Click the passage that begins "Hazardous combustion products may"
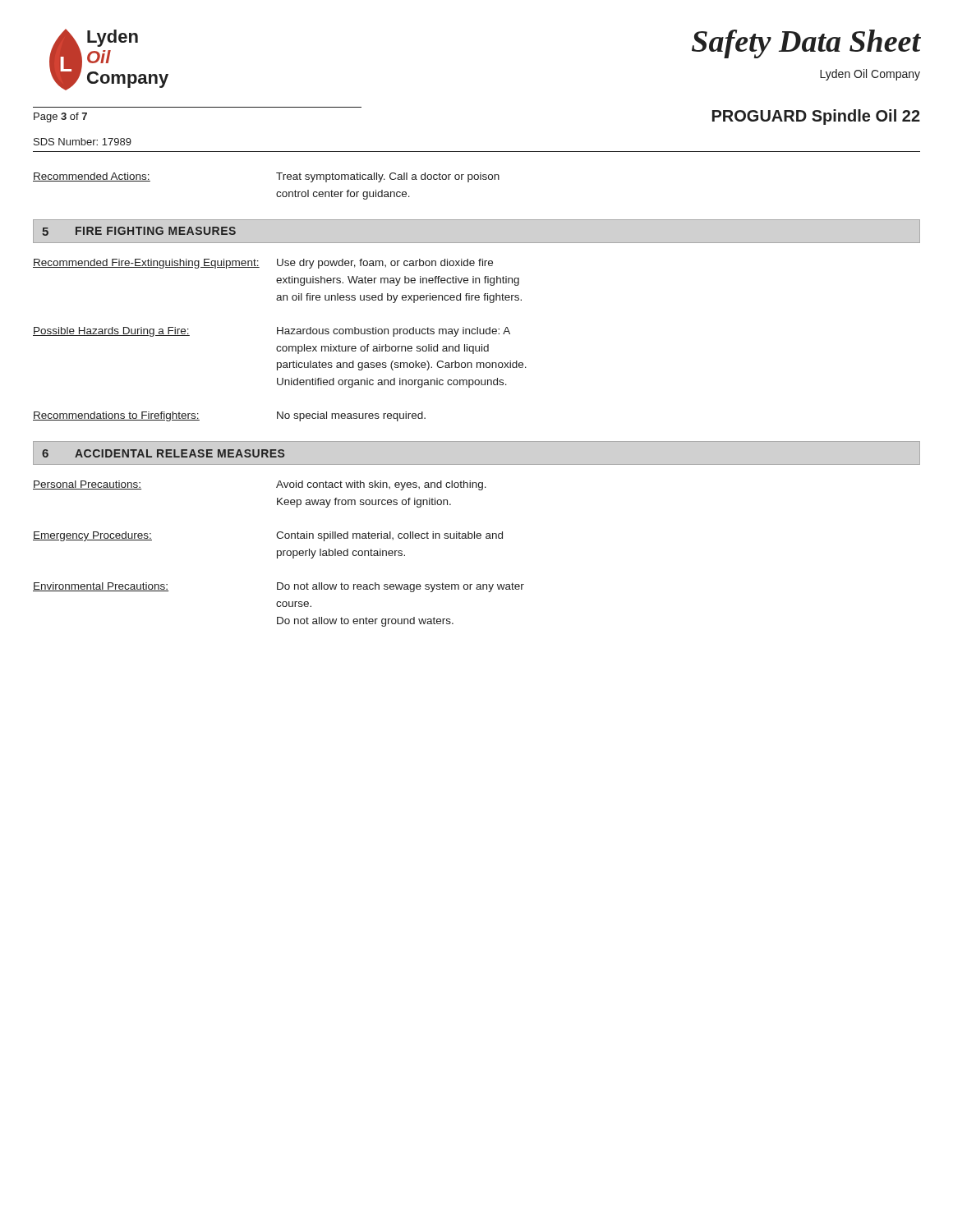Image resolution: width=953 pixels, height=1232 pixels. point(401,356)
